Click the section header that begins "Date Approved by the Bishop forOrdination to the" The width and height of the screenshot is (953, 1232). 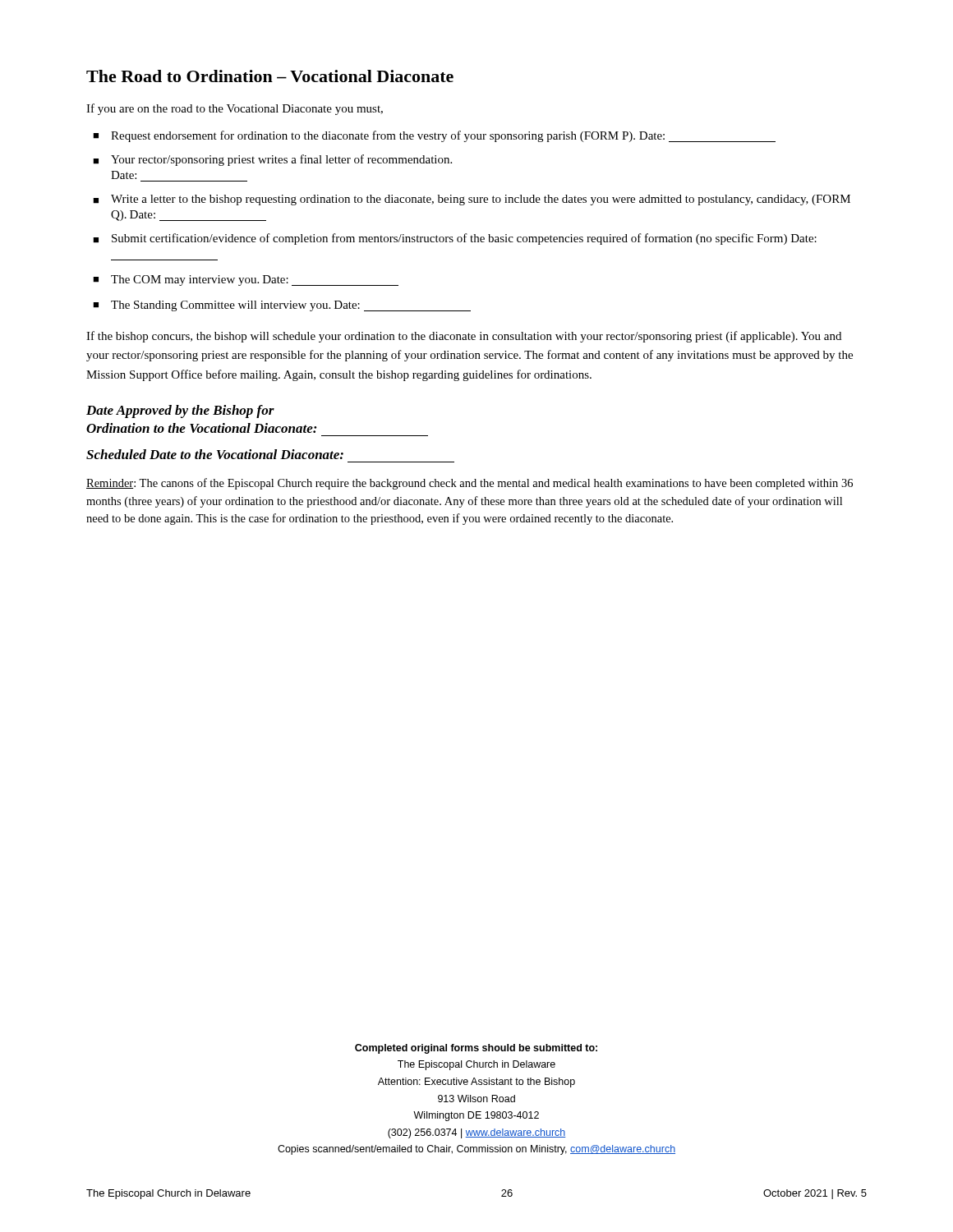180,411
